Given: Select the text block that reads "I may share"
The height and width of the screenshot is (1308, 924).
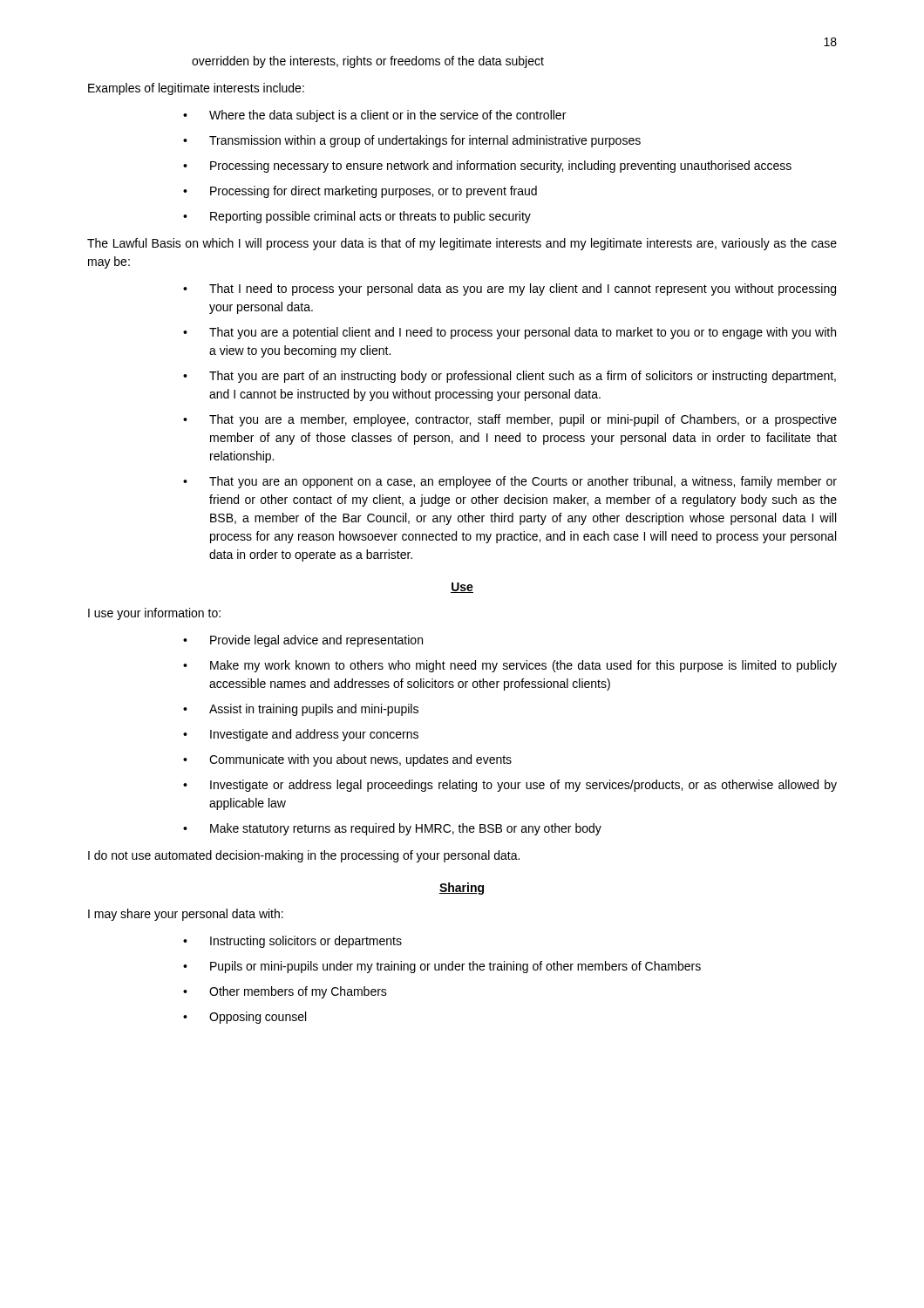Looking at the screenshot, I should click(x=186, y=915).
